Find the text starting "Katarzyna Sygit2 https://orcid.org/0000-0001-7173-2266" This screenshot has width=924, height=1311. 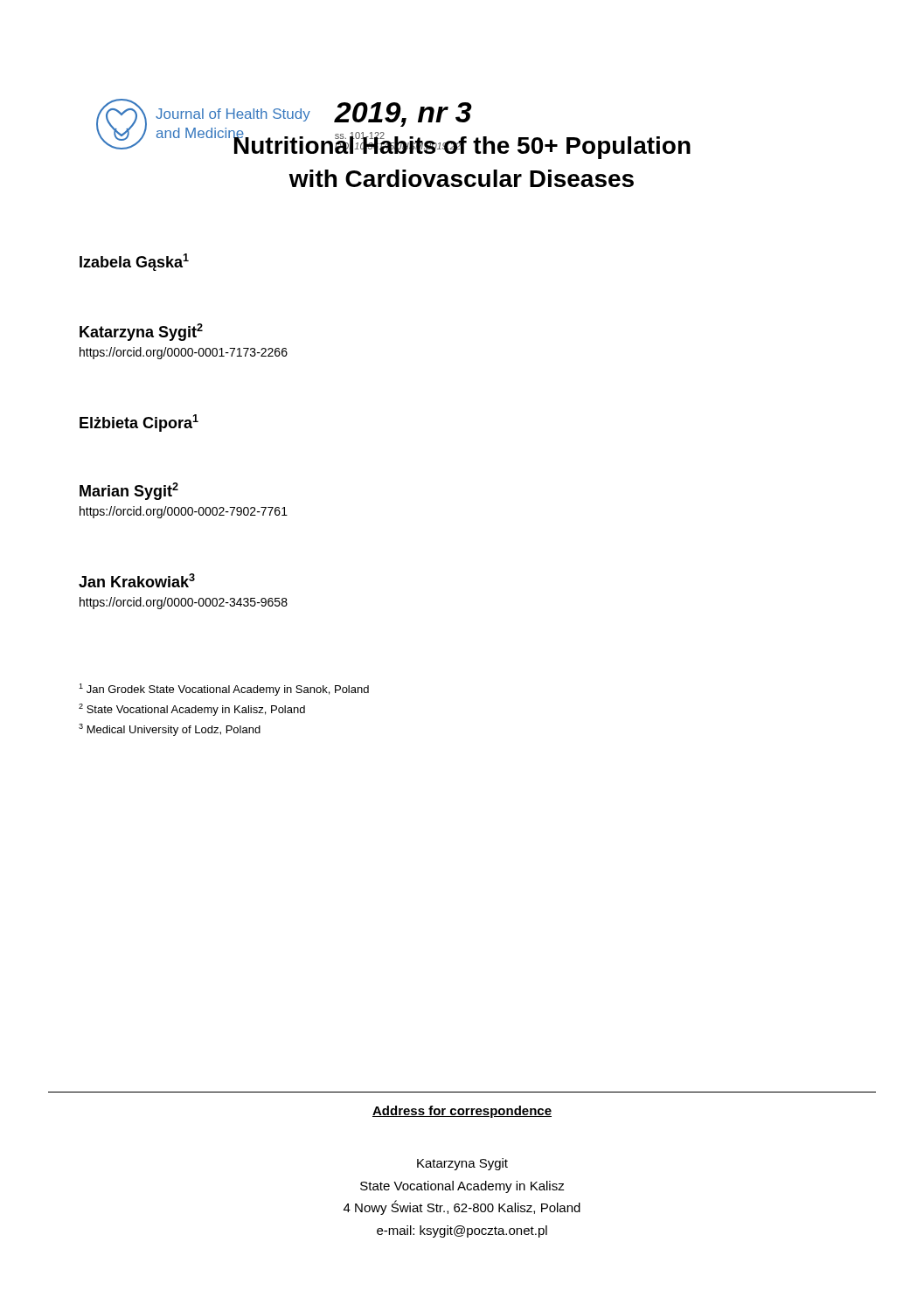[183, 340]
